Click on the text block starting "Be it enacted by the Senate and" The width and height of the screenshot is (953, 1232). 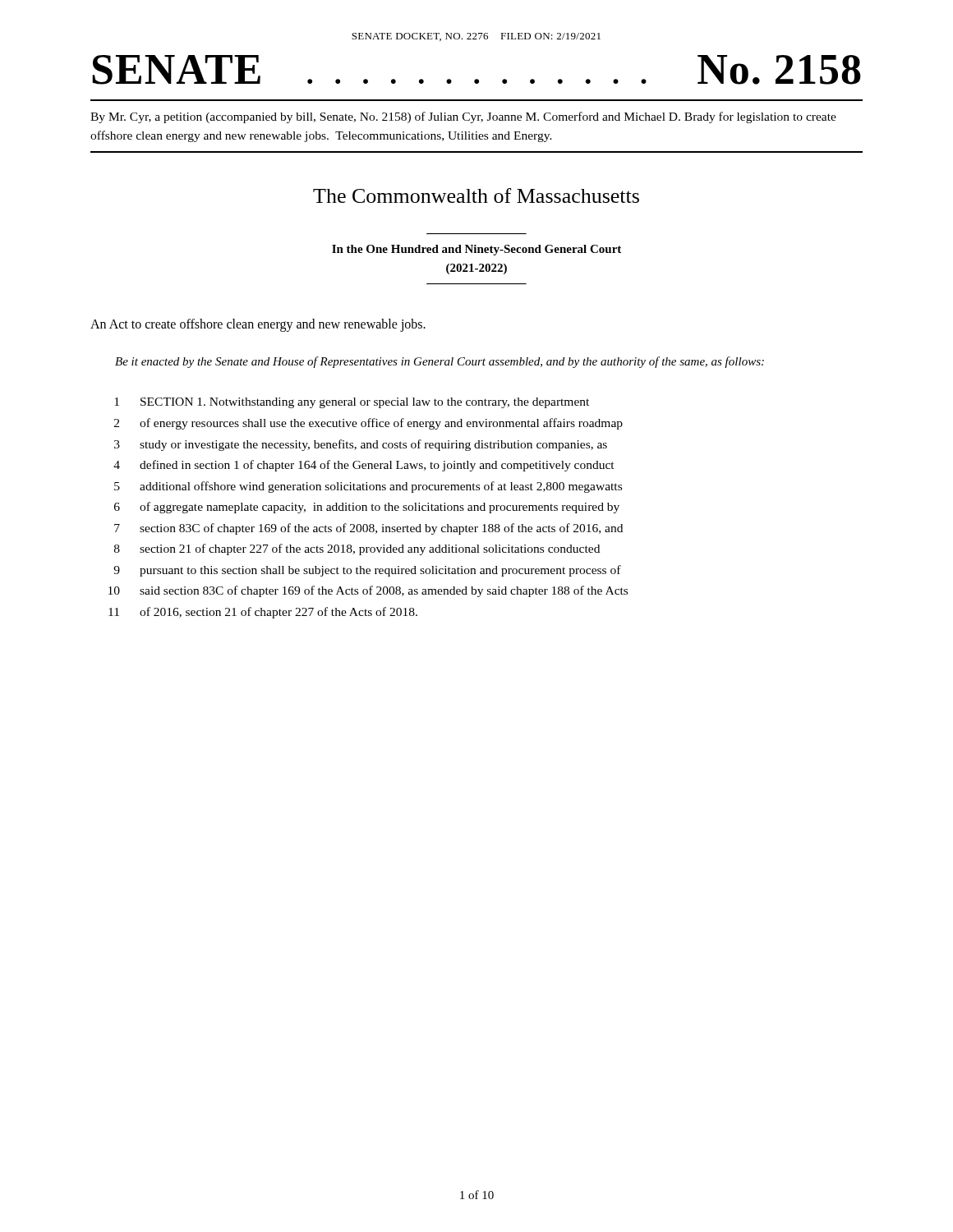(x=440, y=362)
